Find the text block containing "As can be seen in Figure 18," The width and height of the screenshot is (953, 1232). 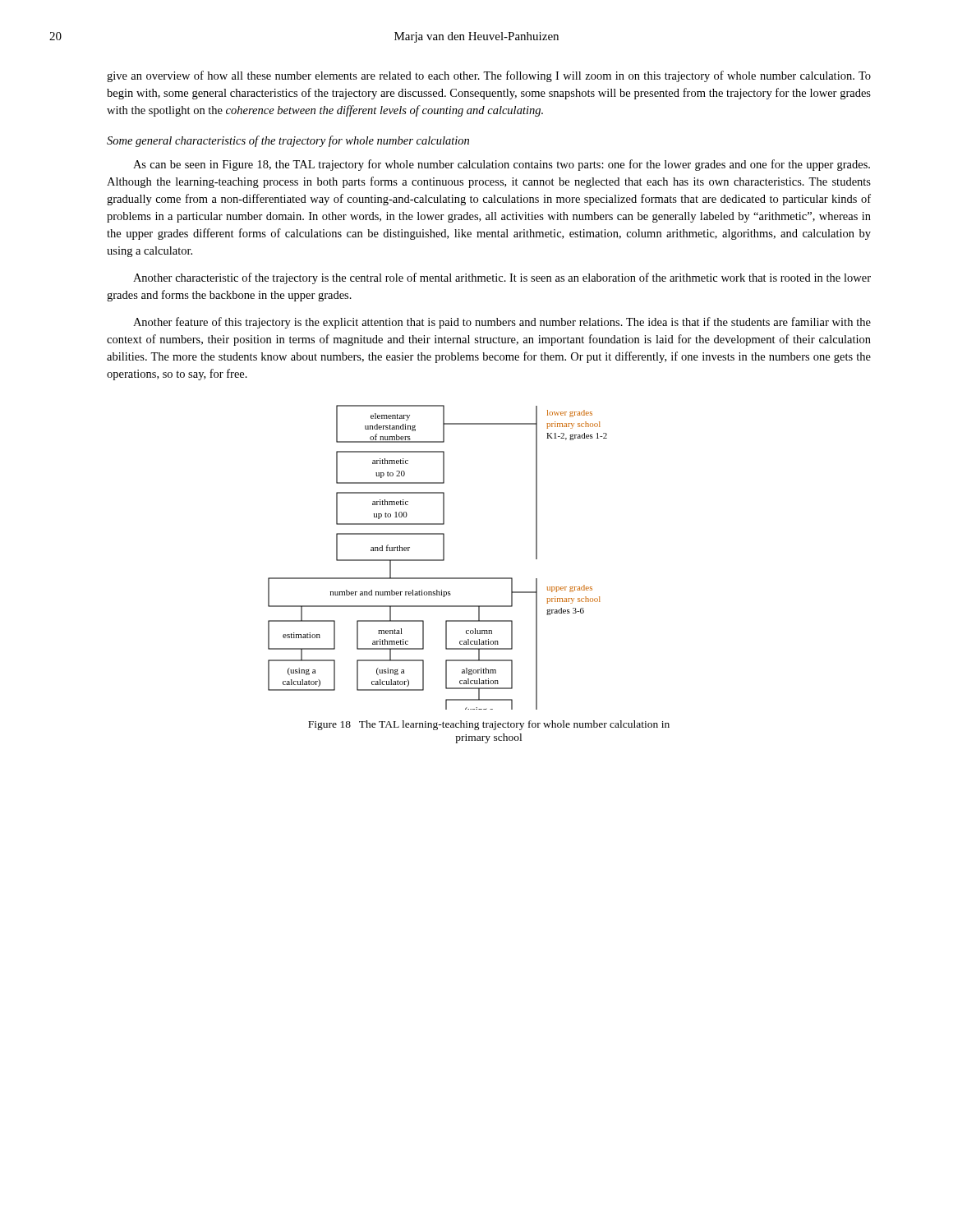489,208
